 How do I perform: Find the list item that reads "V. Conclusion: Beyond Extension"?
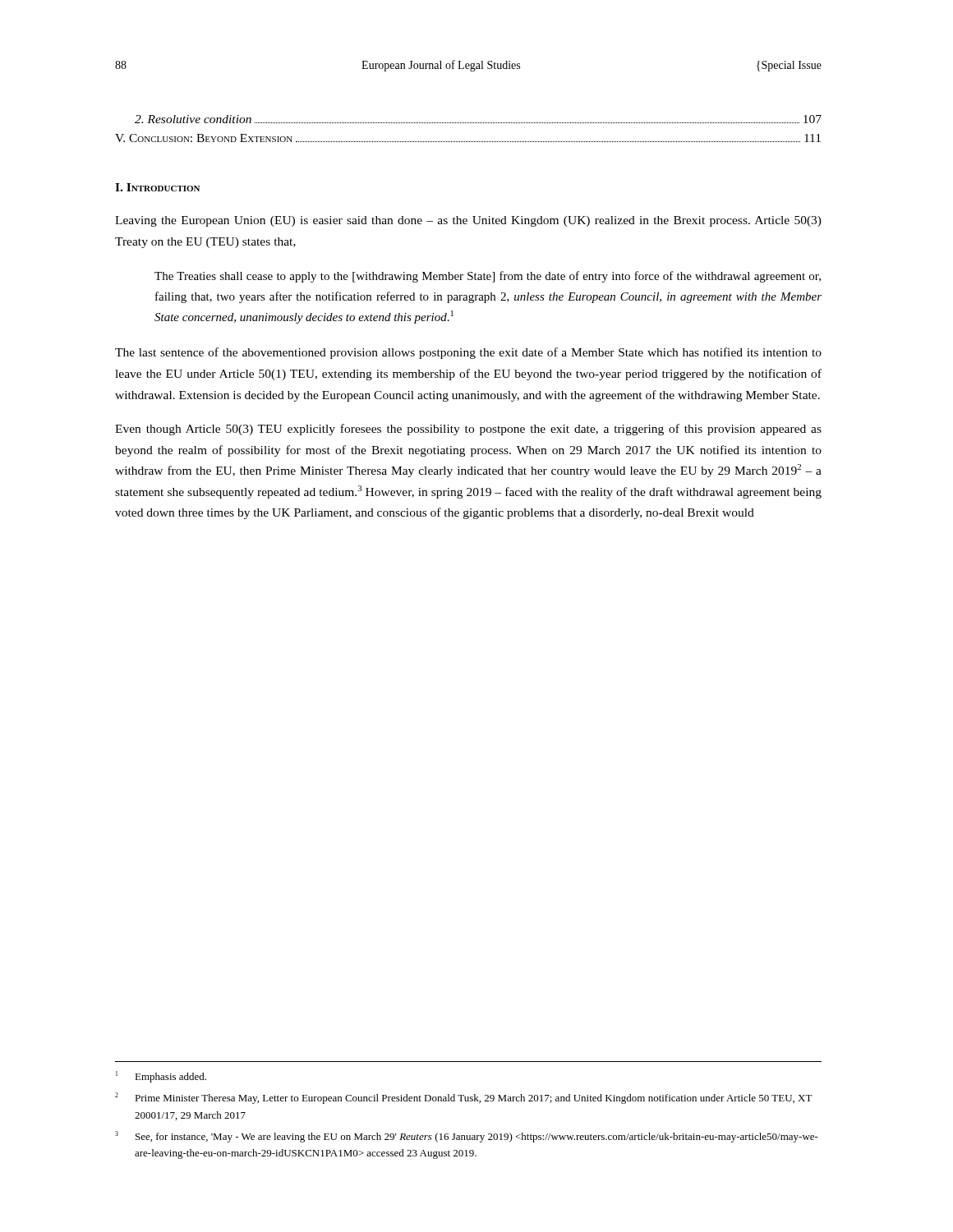click(x=468, y=138)
